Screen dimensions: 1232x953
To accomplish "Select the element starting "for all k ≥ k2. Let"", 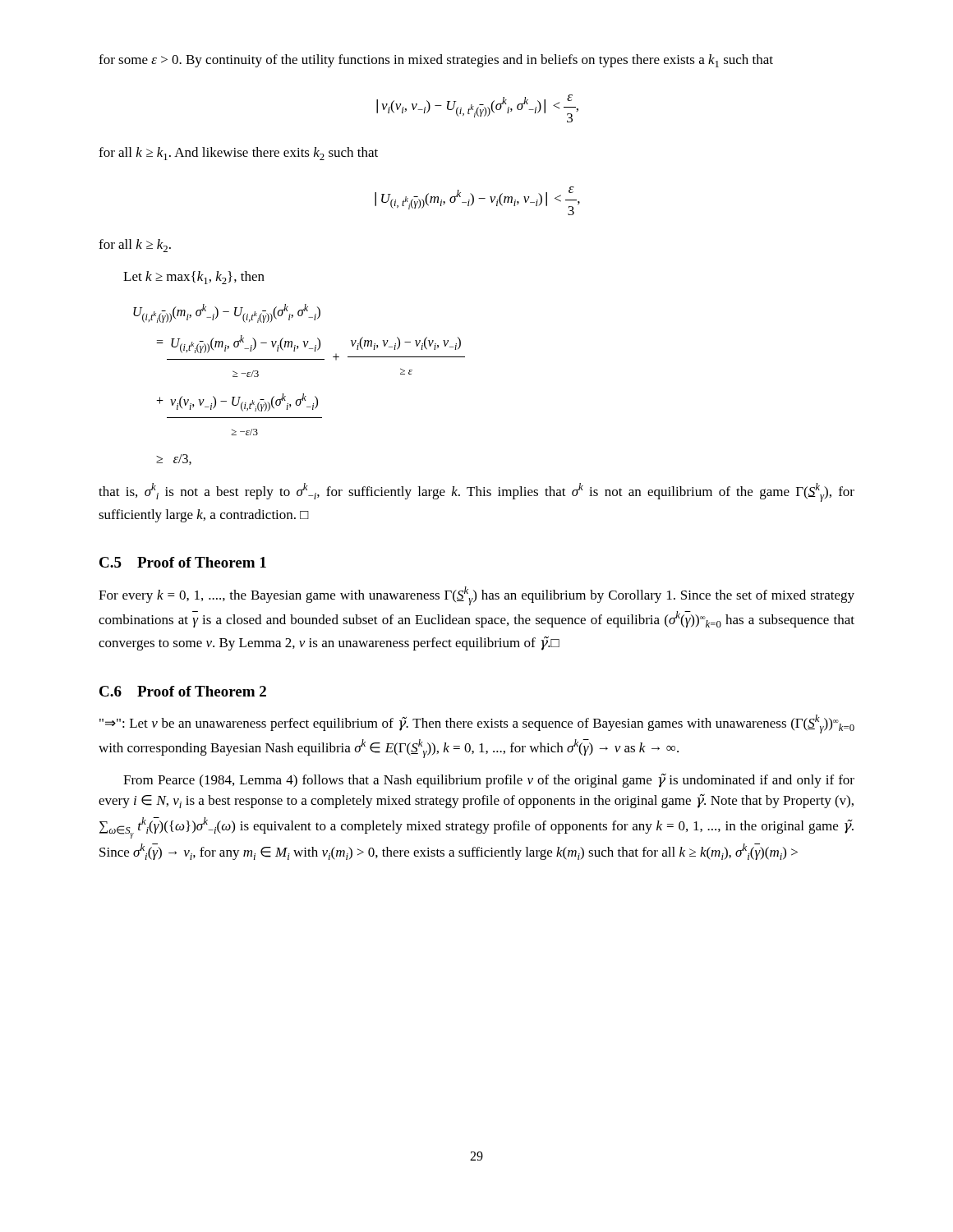I will pyautogui.click(x=135, y=246).
